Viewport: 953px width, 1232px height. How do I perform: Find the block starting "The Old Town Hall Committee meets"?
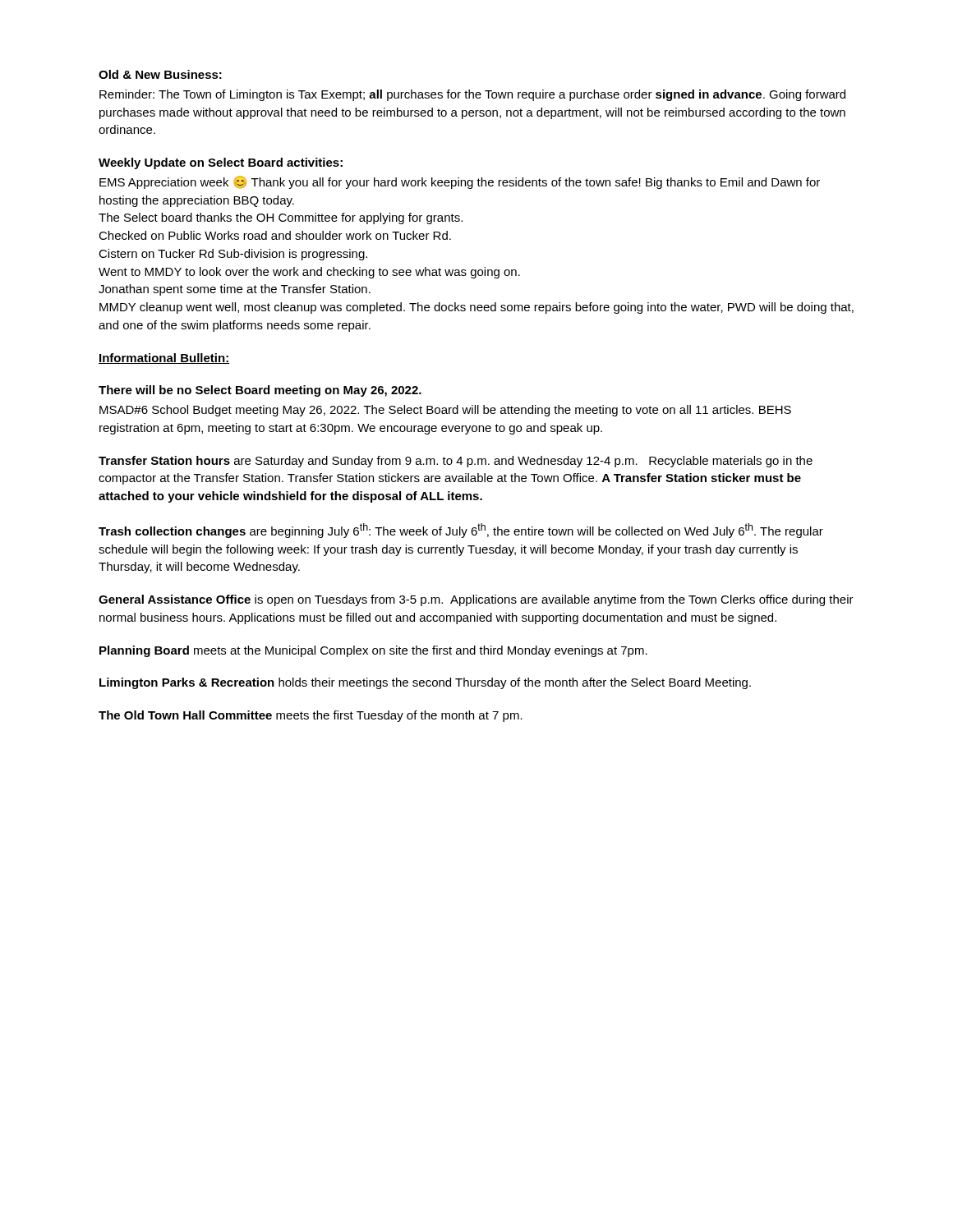[476, 715]
